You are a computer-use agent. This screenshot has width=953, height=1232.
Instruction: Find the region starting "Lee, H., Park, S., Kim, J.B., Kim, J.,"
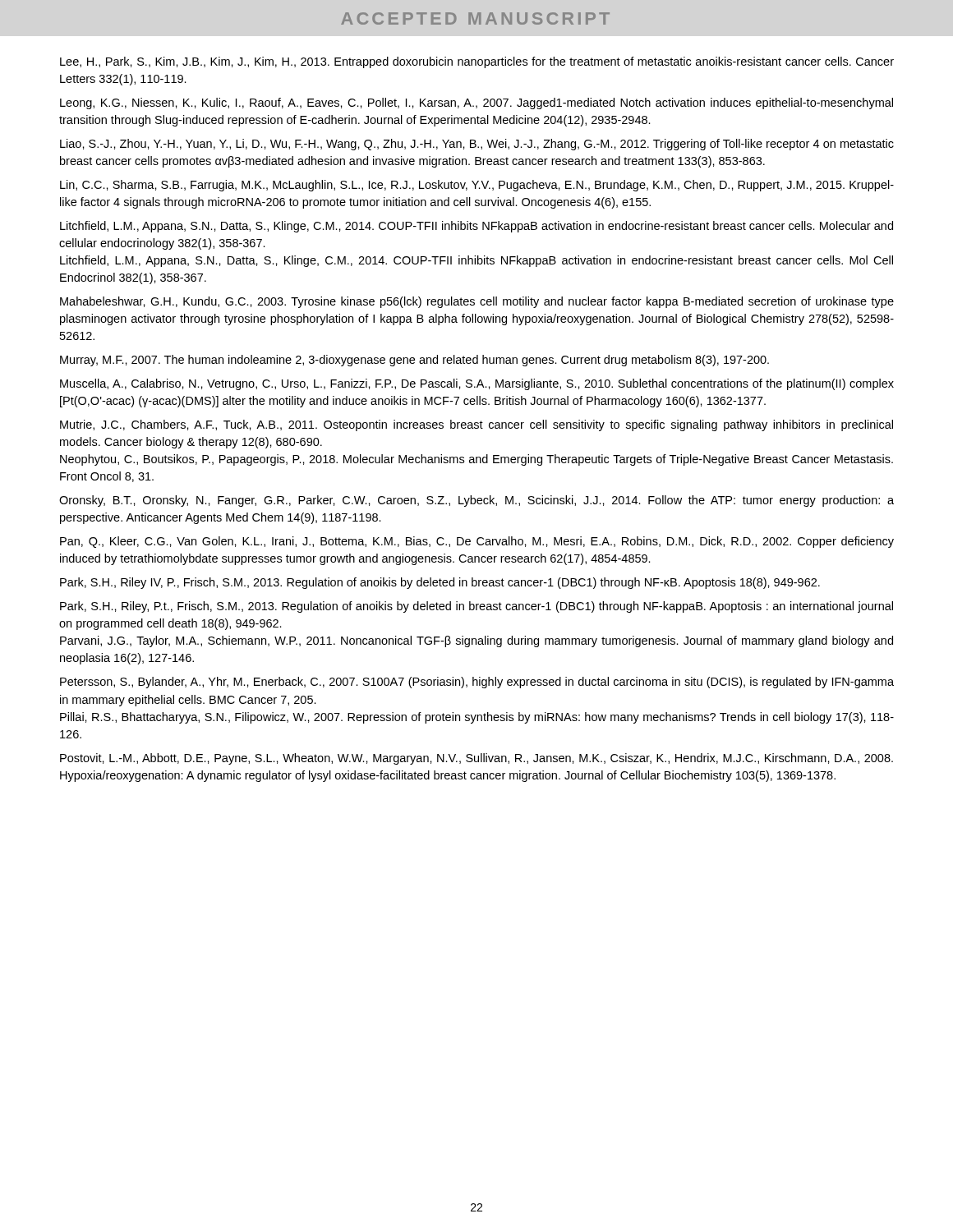point(476,70)
